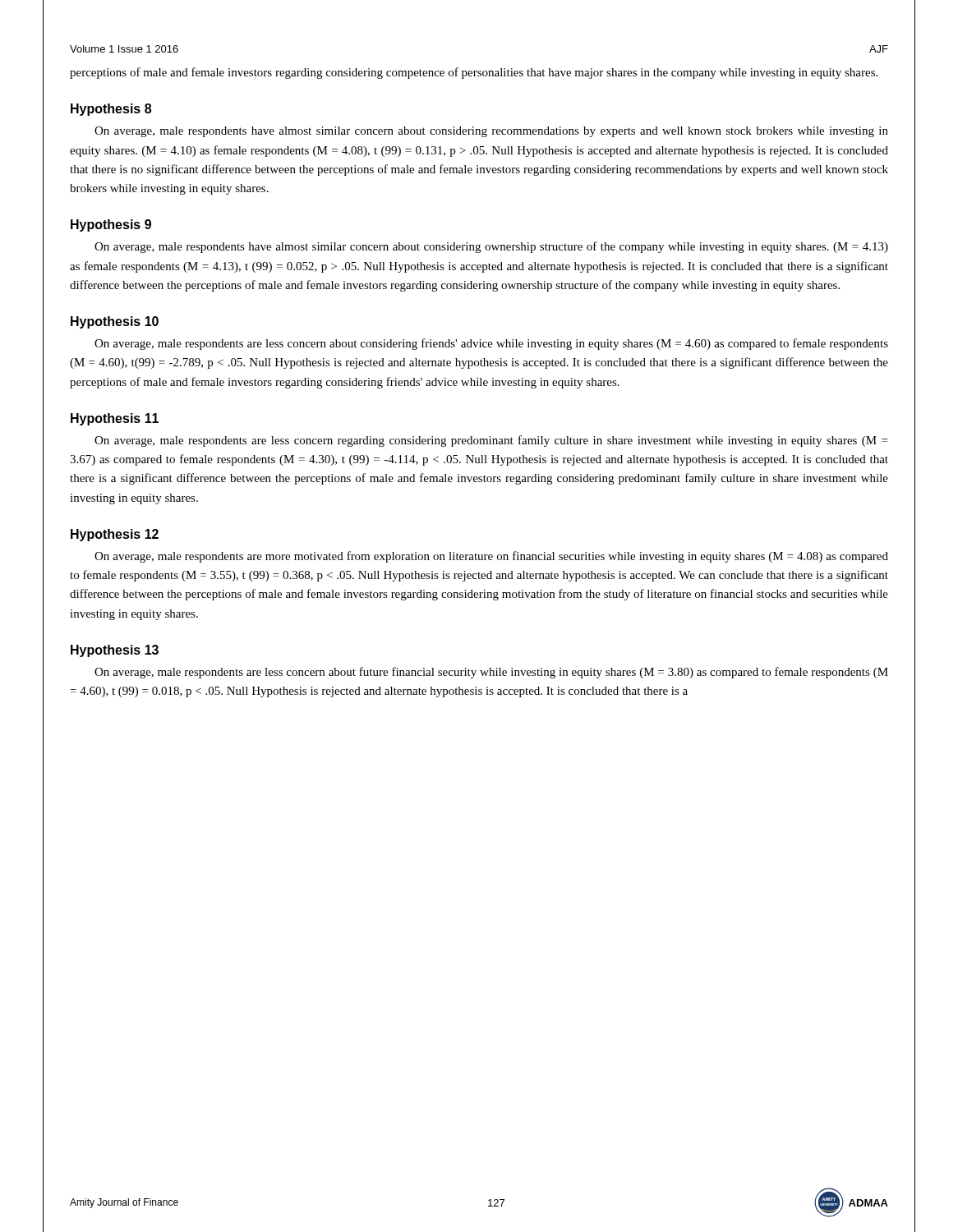Point to "Hypothesis 8"
The image size is (958, 1232).
coord(111,109)
